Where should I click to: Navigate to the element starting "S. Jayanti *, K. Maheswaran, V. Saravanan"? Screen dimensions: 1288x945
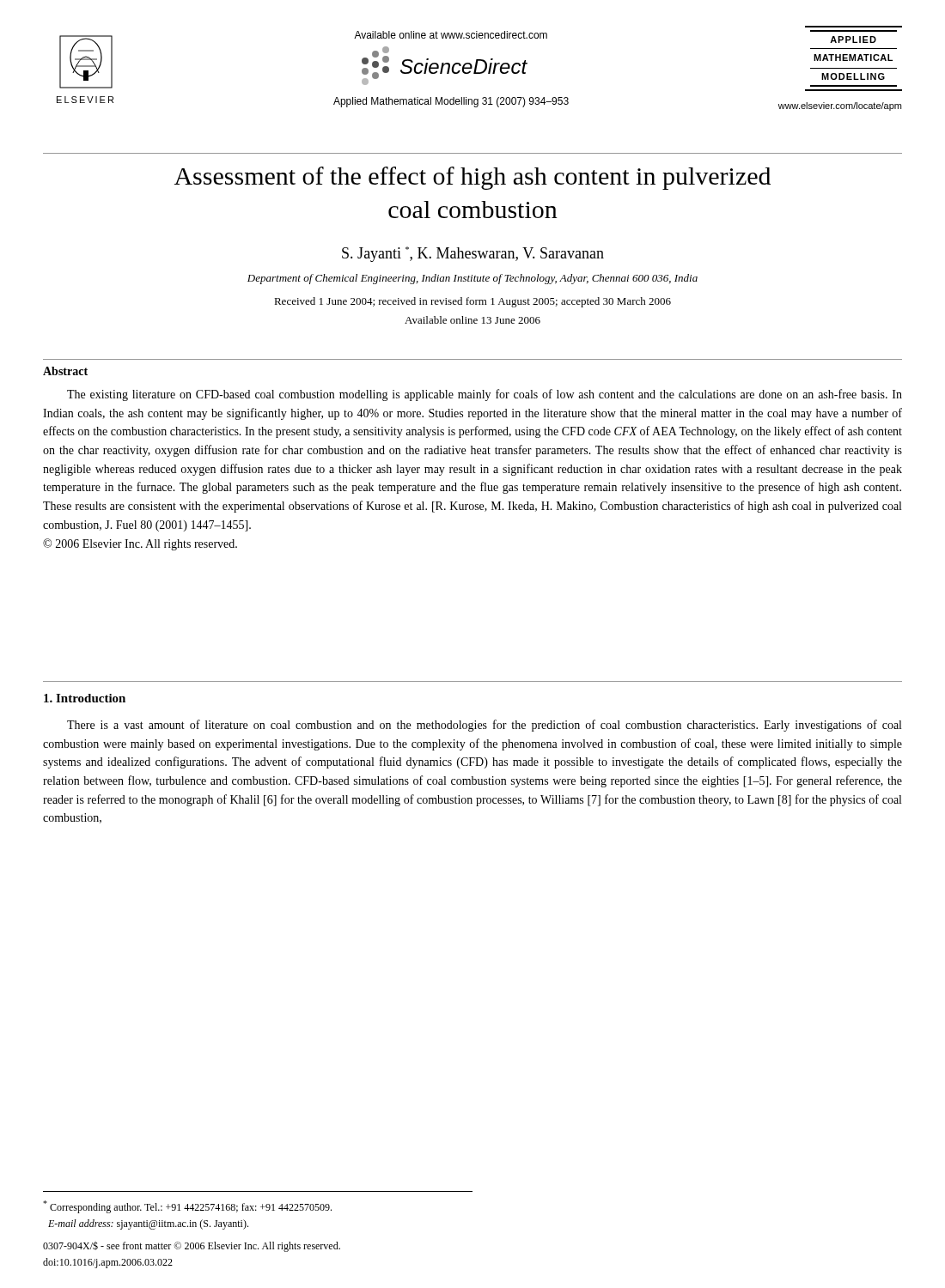472,253
